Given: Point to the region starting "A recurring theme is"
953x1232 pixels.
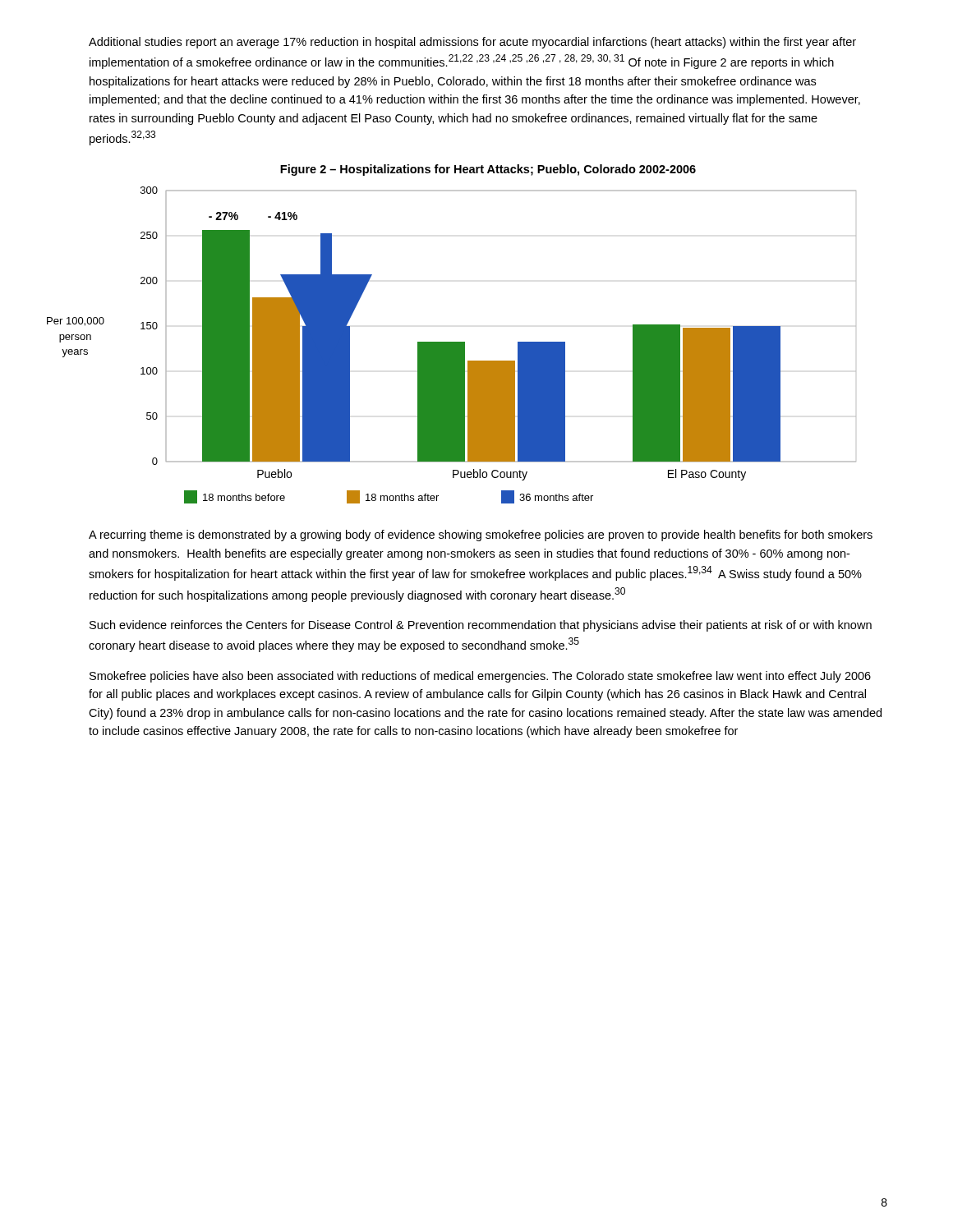Looking at the screenshot, I should tap(481, 565).
